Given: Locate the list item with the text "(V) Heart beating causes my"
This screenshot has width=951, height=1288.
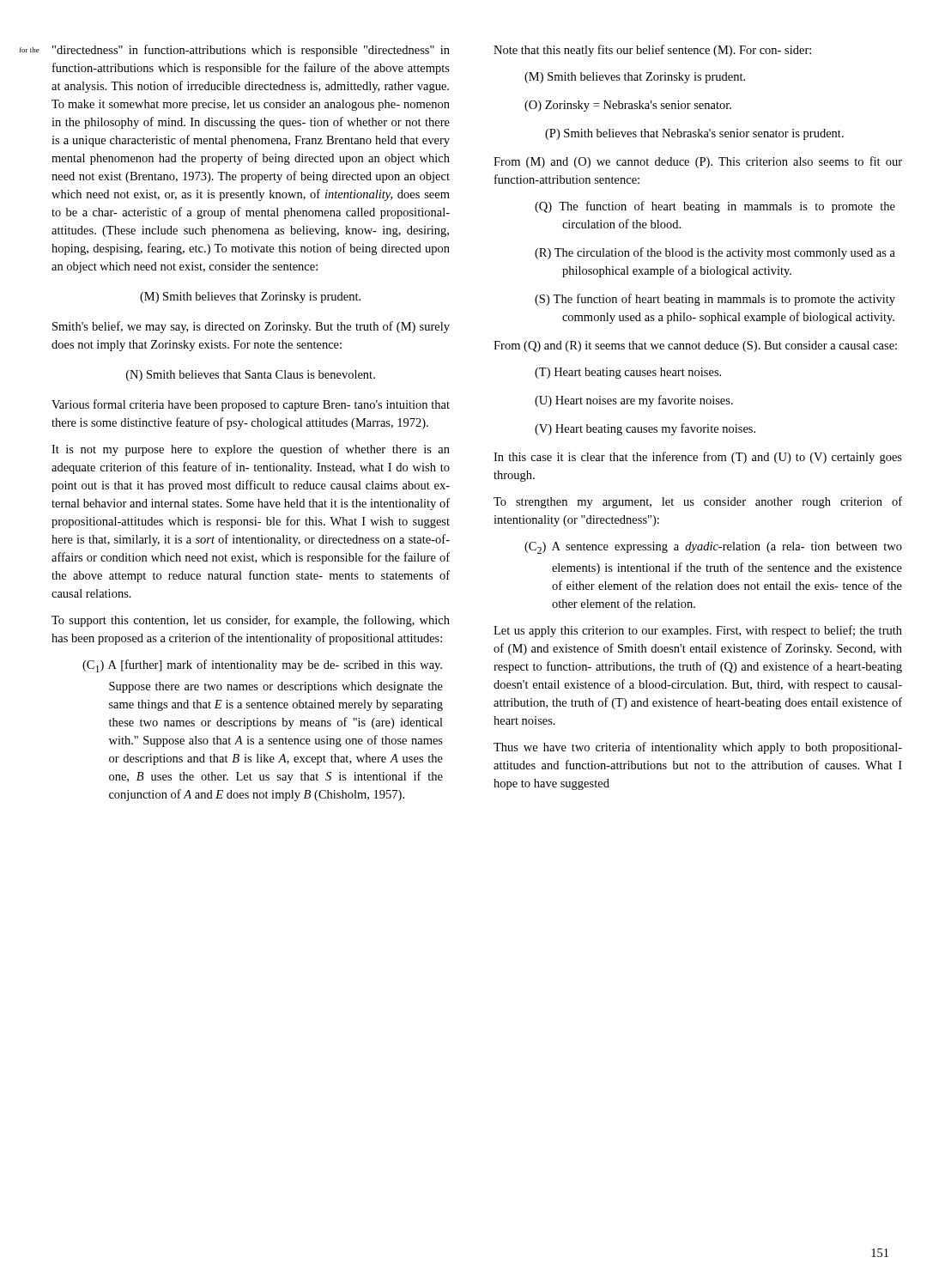Looking at the screenshot, I should (645, 429).
